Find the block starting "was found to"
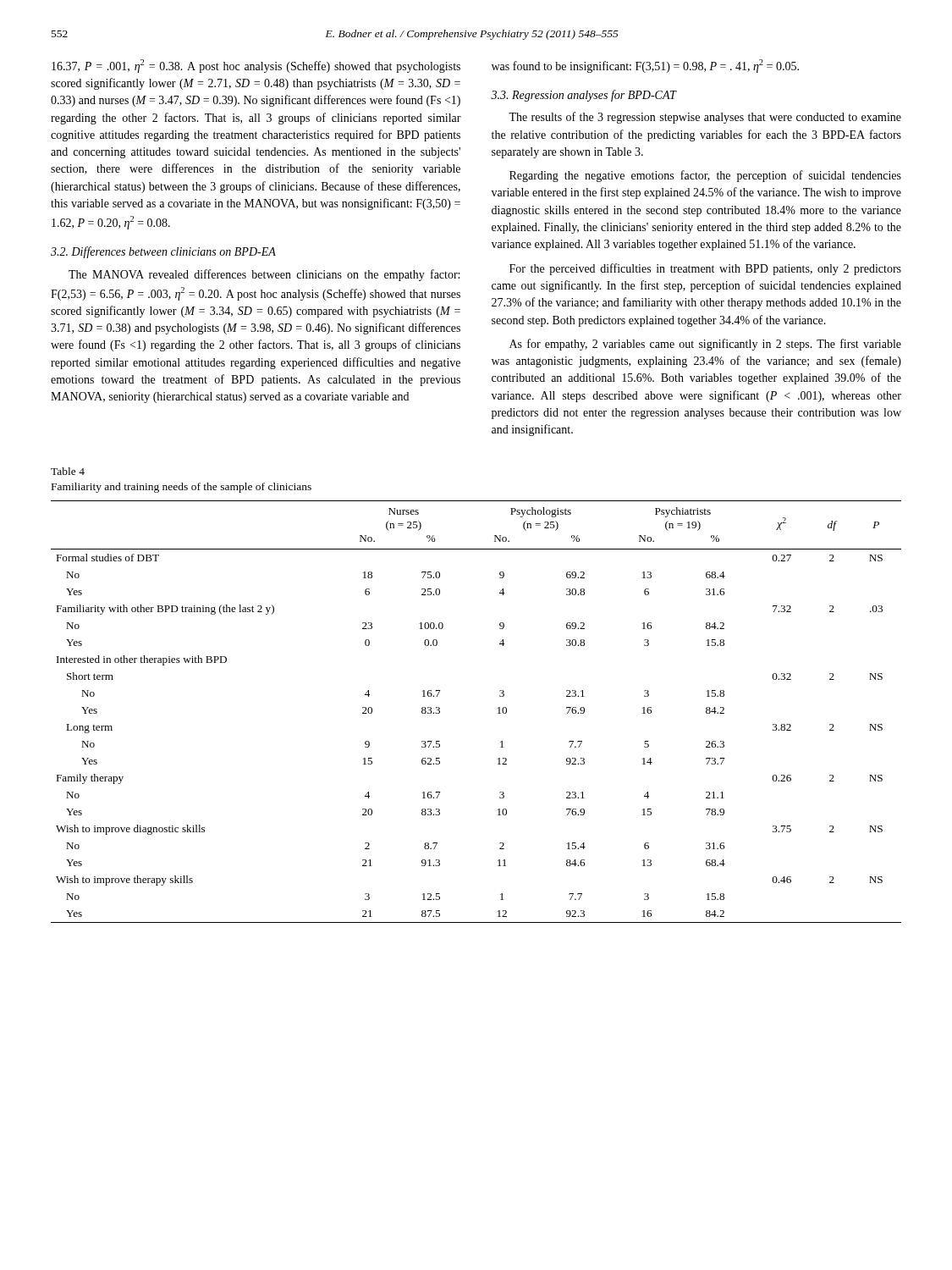Image resolution: width=952 pixels, height=1270 pixels. pyautogui.click(x=696, y=66)
